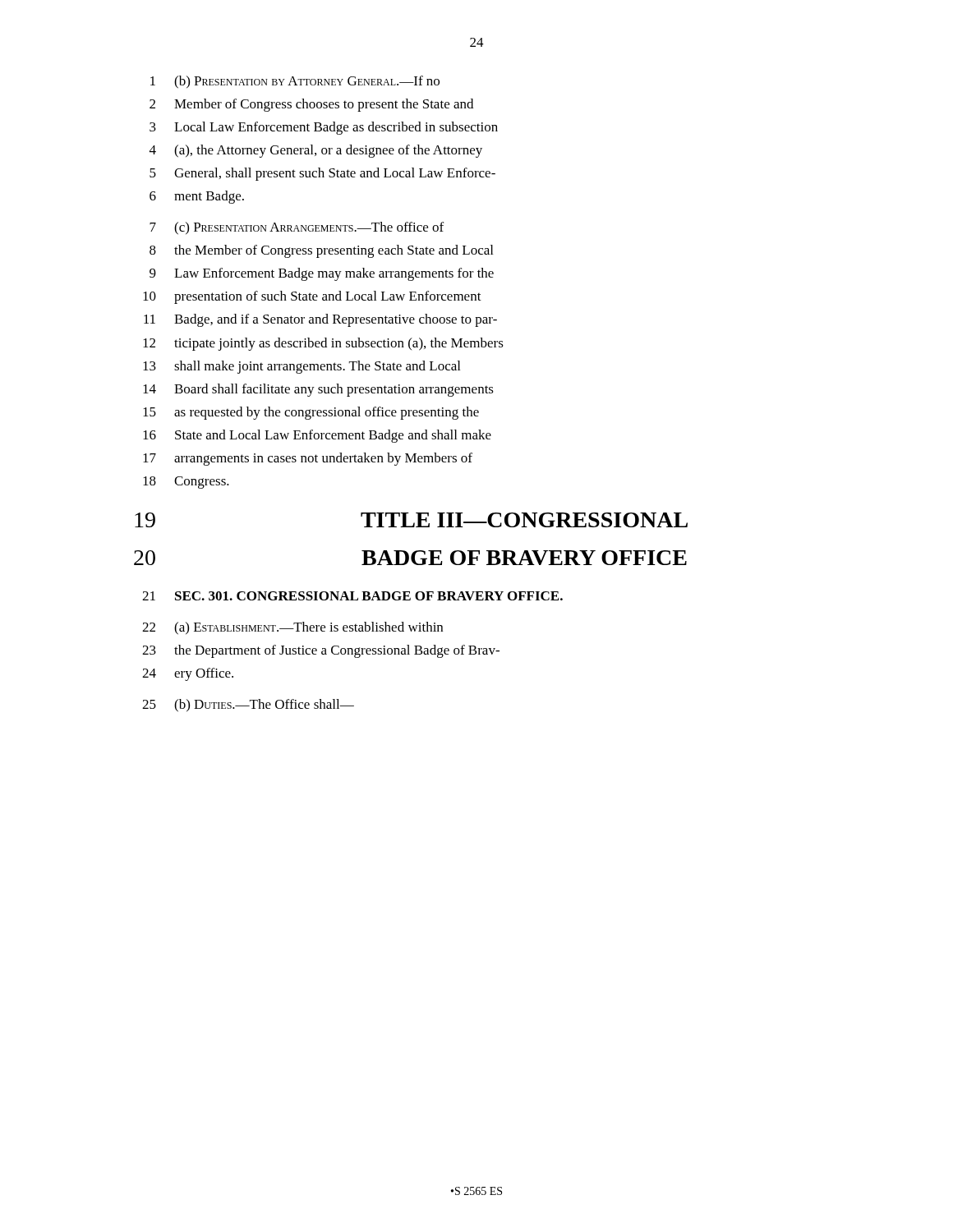Image resolution: width=953 pixels, height=1232 pixels.
Task: Point to the passage starting "2 Member of Congress chooses to present"
Action: pos(311,105)
